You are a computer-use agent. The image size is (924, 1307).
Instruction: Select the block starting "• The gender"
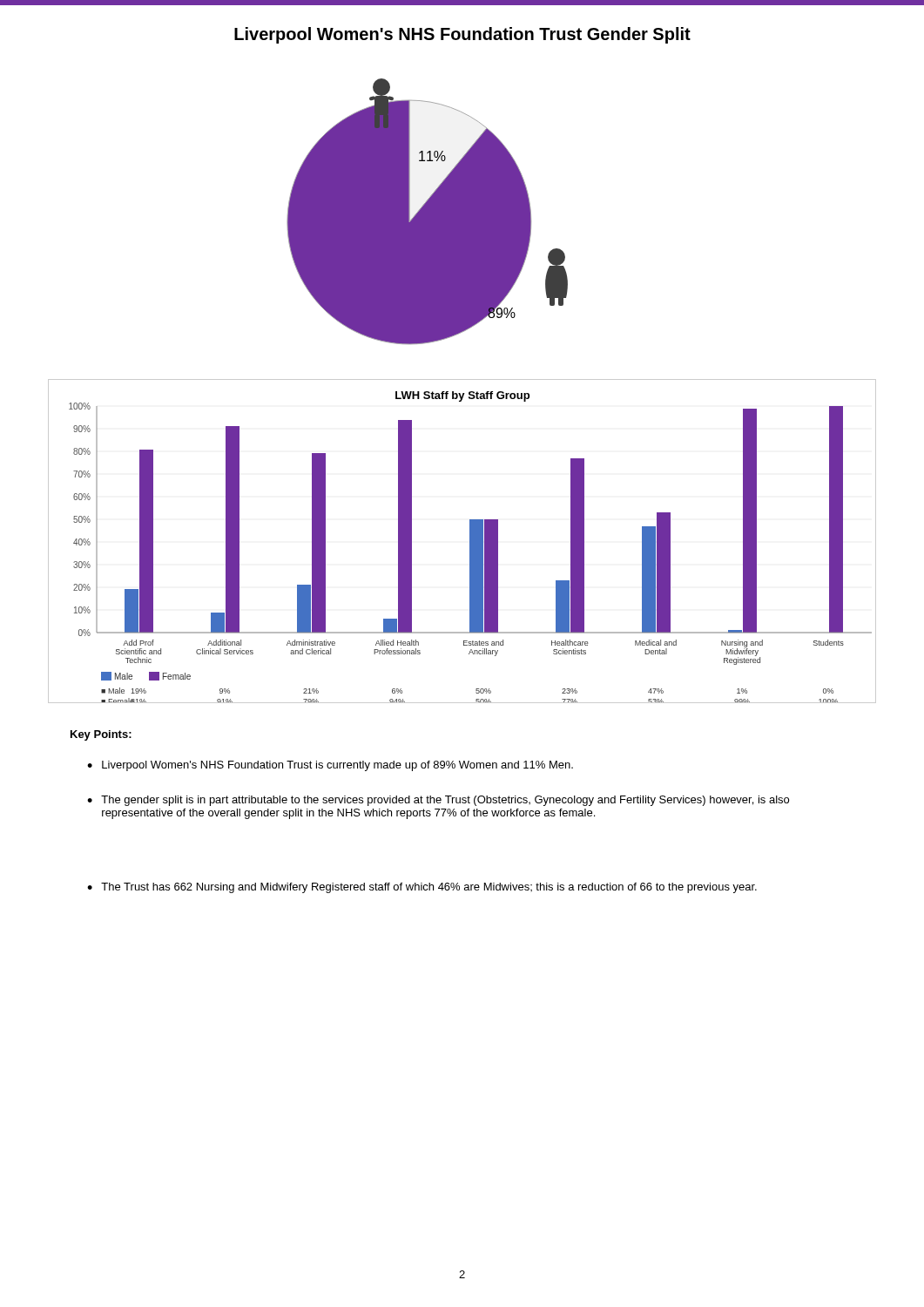pos(471,806)
